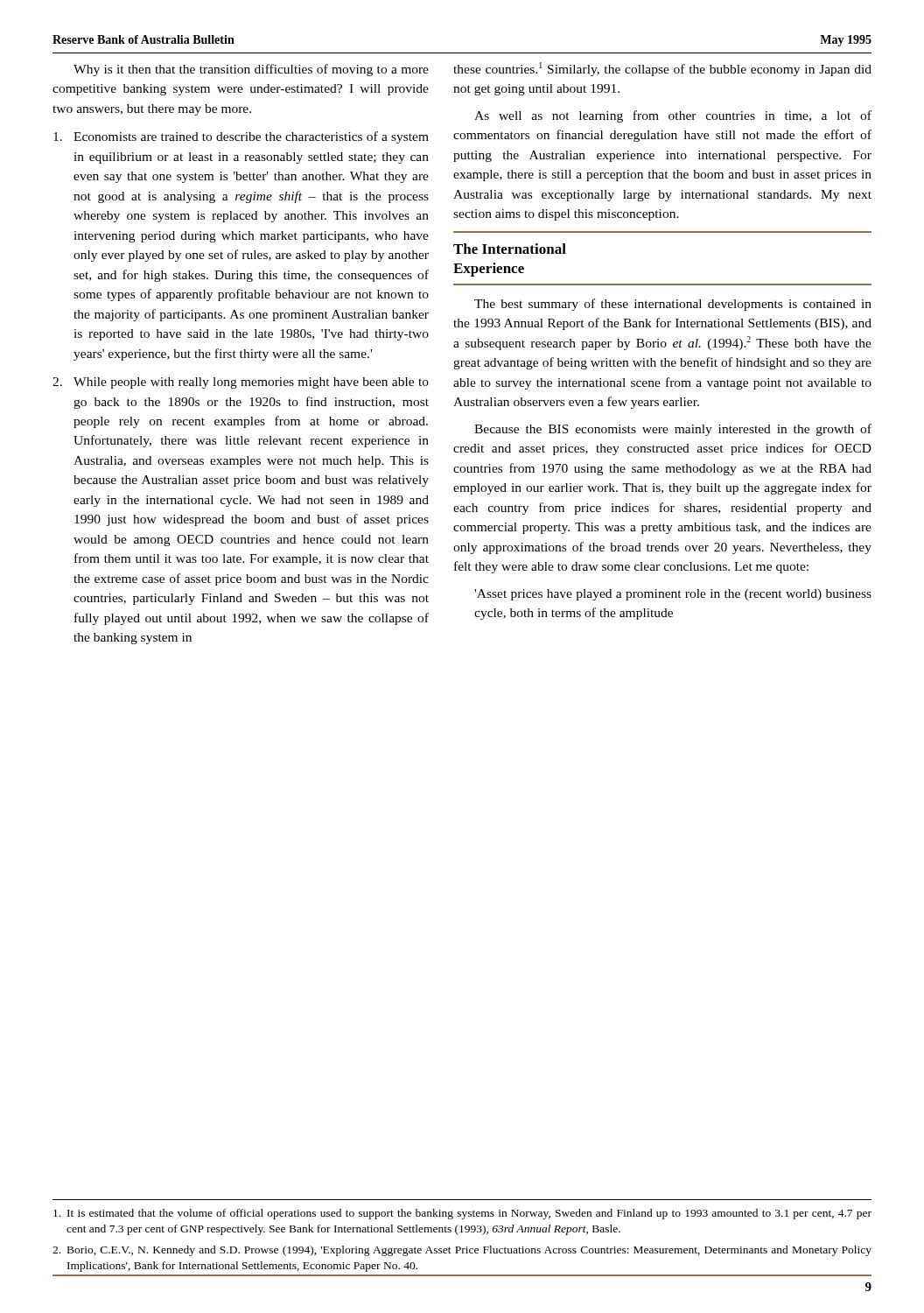This screenshot has width=924, height=1313.
Task: Click on the element starting "The InternationalExperience"
Action: [510, 249]
